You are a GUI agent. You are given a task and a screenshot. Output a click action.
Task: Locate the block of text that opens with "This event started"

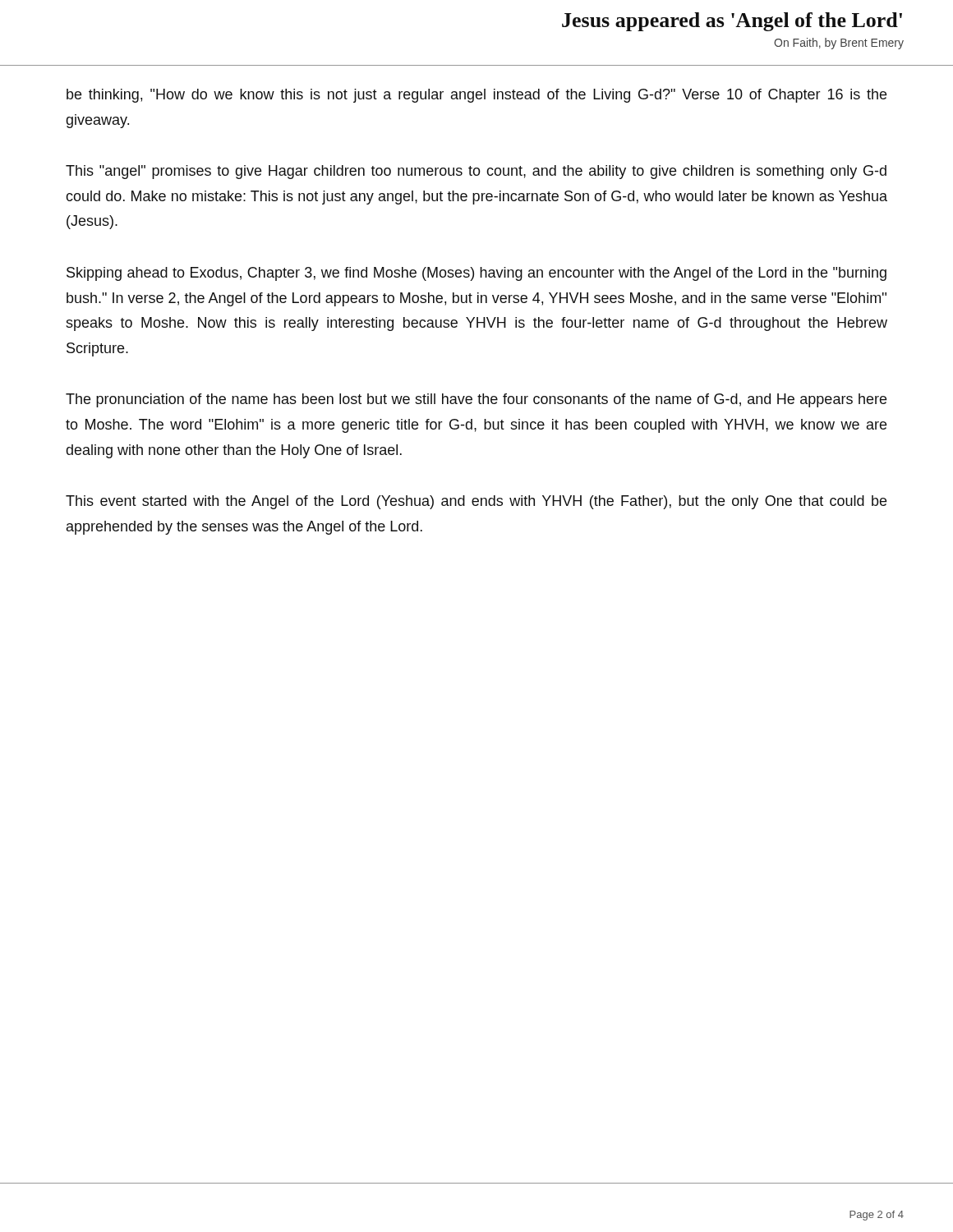click(x=476, y=514)
